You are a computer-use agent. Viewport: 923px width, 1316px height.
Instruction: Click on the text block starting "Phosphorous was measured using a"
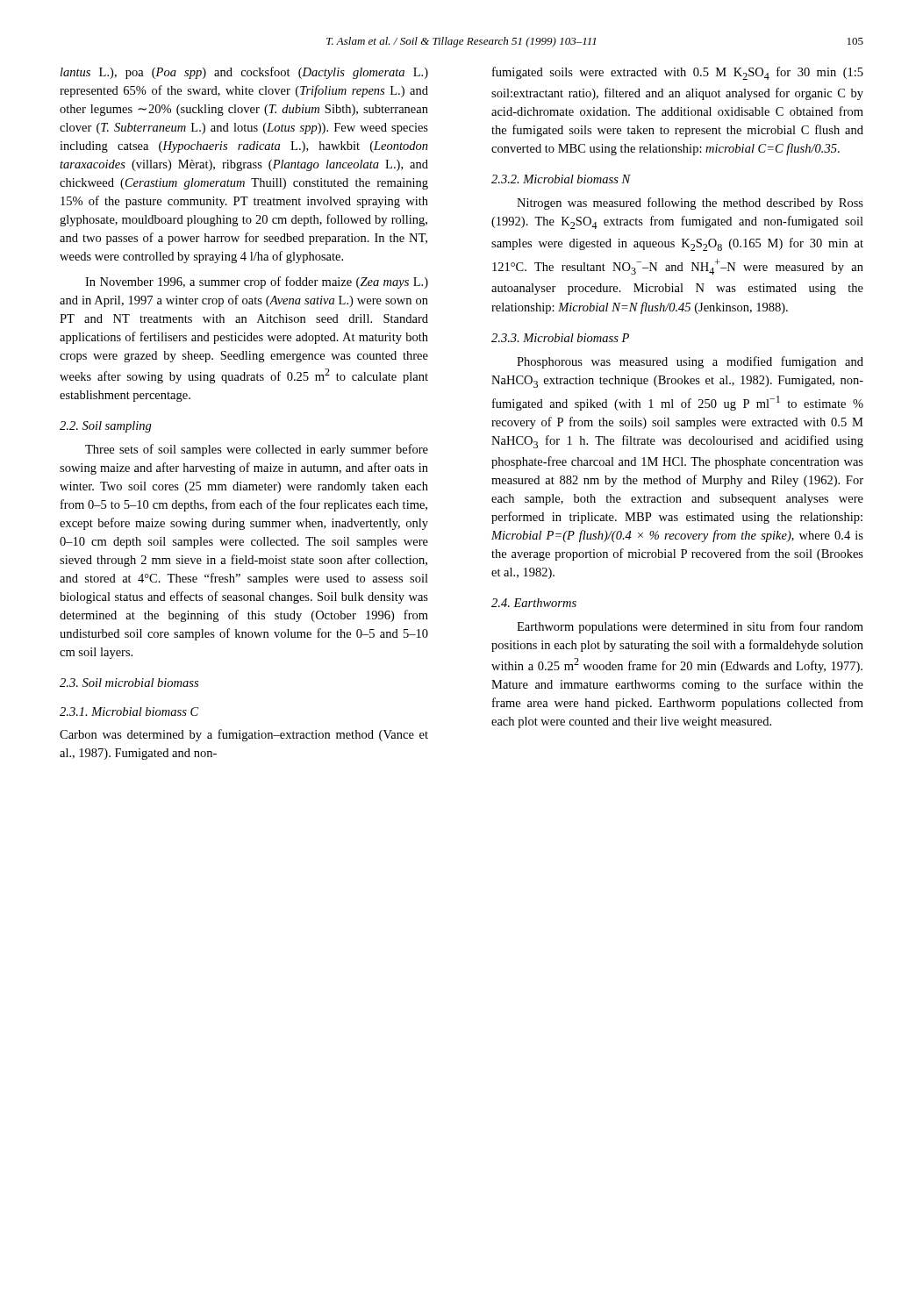pyautogui.click(x=677, y=467)
